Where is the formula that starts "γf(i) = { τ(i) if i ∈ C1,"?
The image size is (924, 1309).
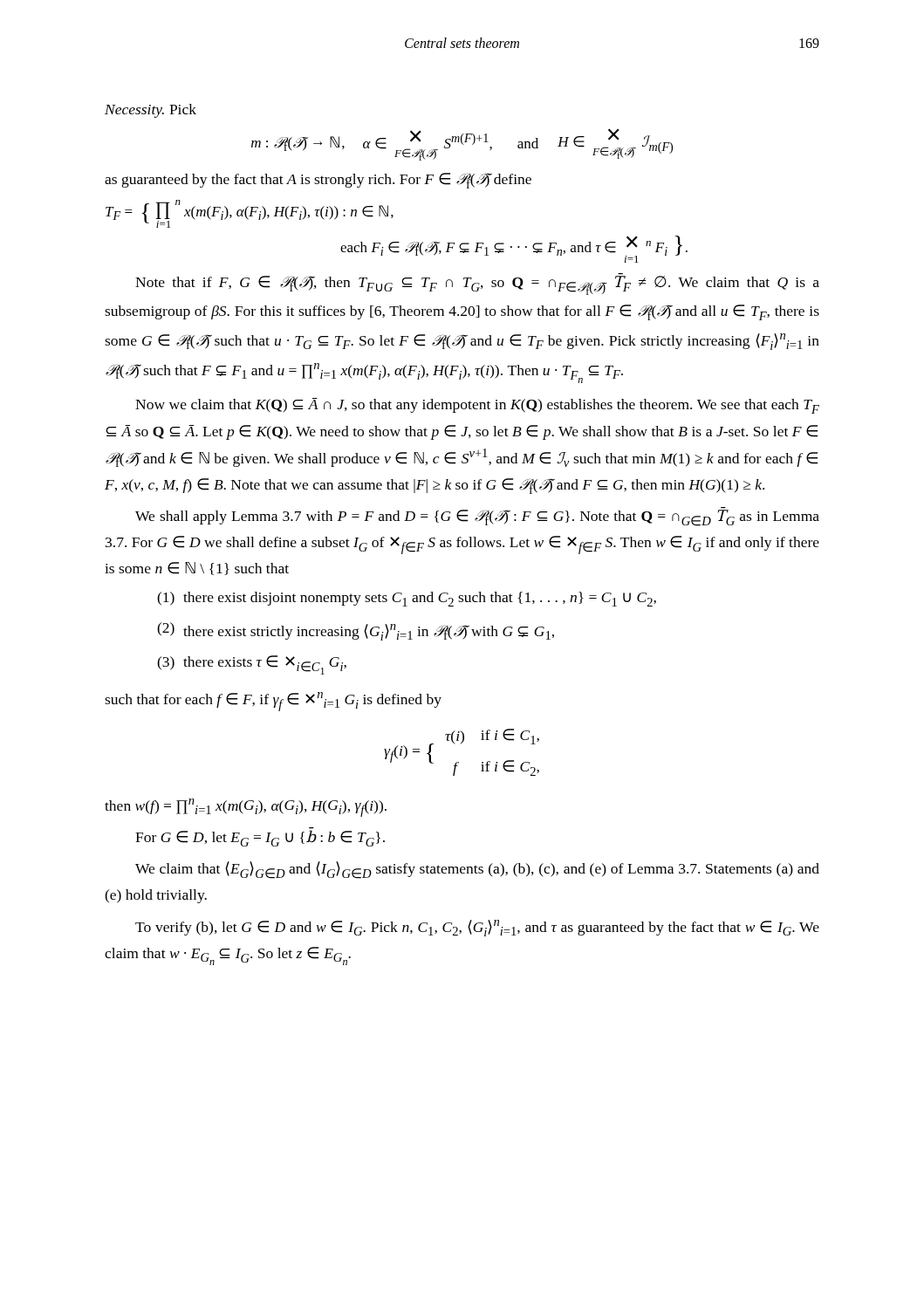[x=462, y=752]
